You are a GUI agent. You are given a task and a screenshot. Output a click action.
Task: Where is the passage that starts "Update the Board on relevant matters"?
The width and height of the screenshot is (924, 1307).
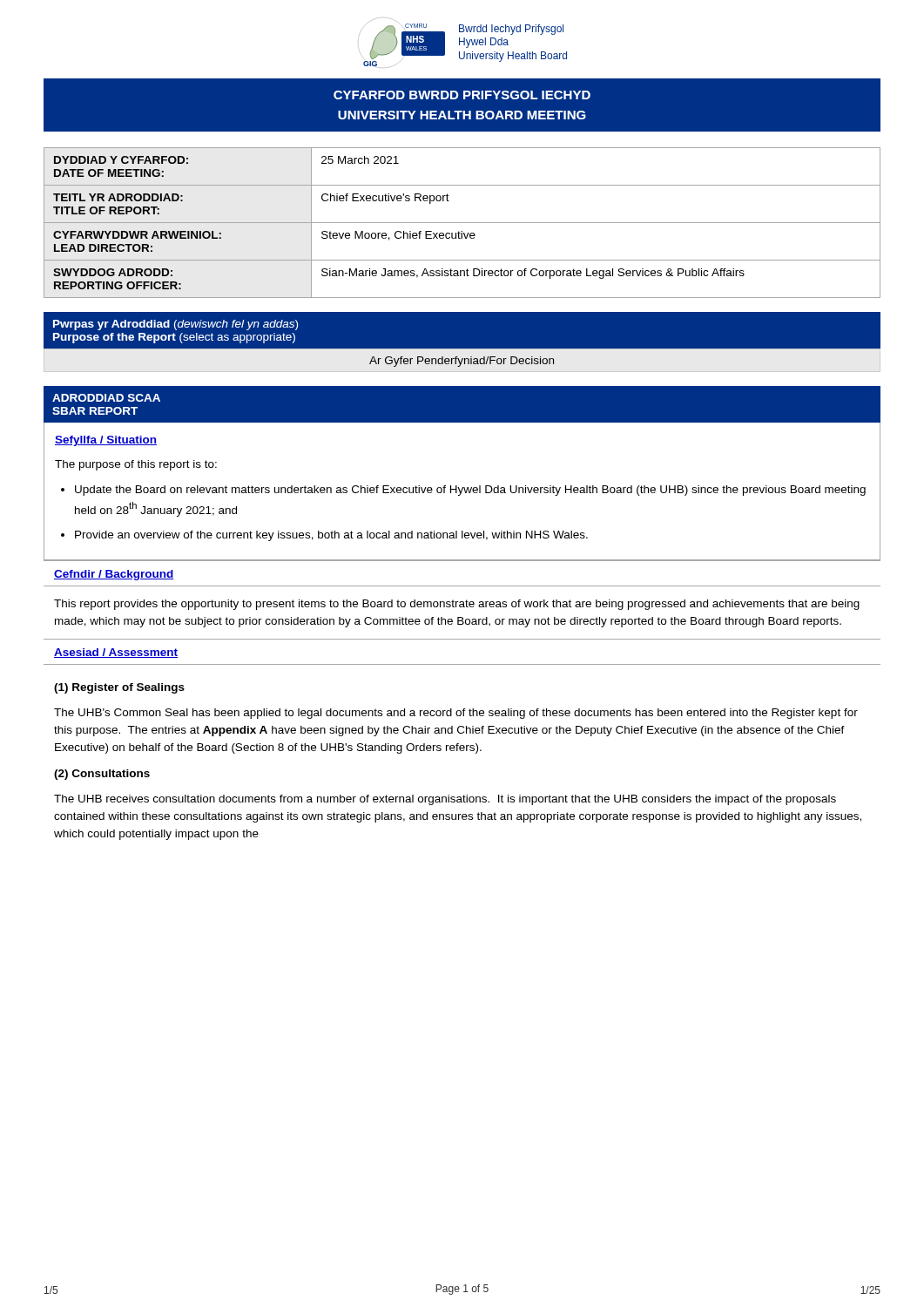tap(470, 499)
